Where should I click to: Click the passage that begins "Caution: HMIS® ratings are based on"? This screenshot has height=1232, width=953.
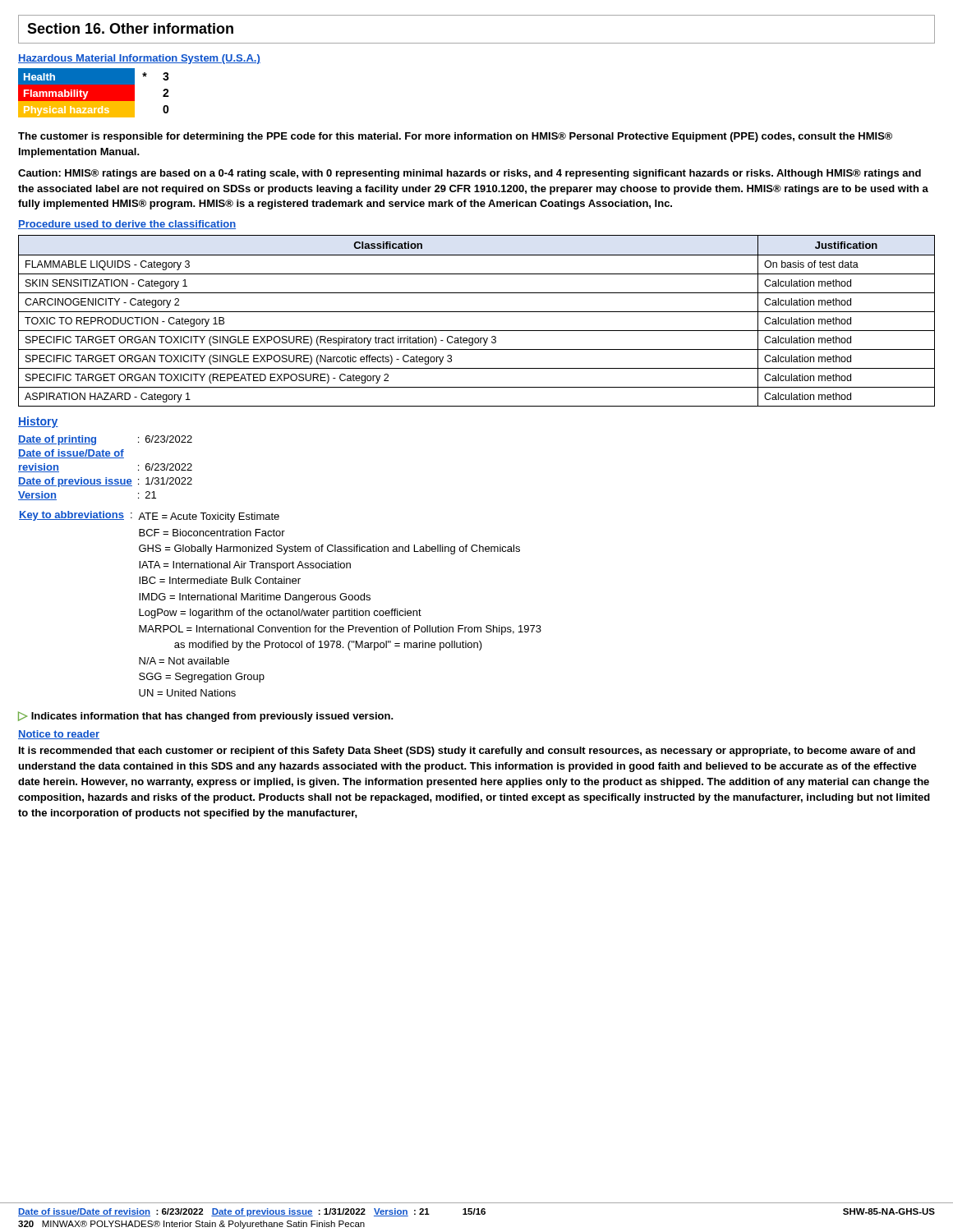tap(473, 188)
